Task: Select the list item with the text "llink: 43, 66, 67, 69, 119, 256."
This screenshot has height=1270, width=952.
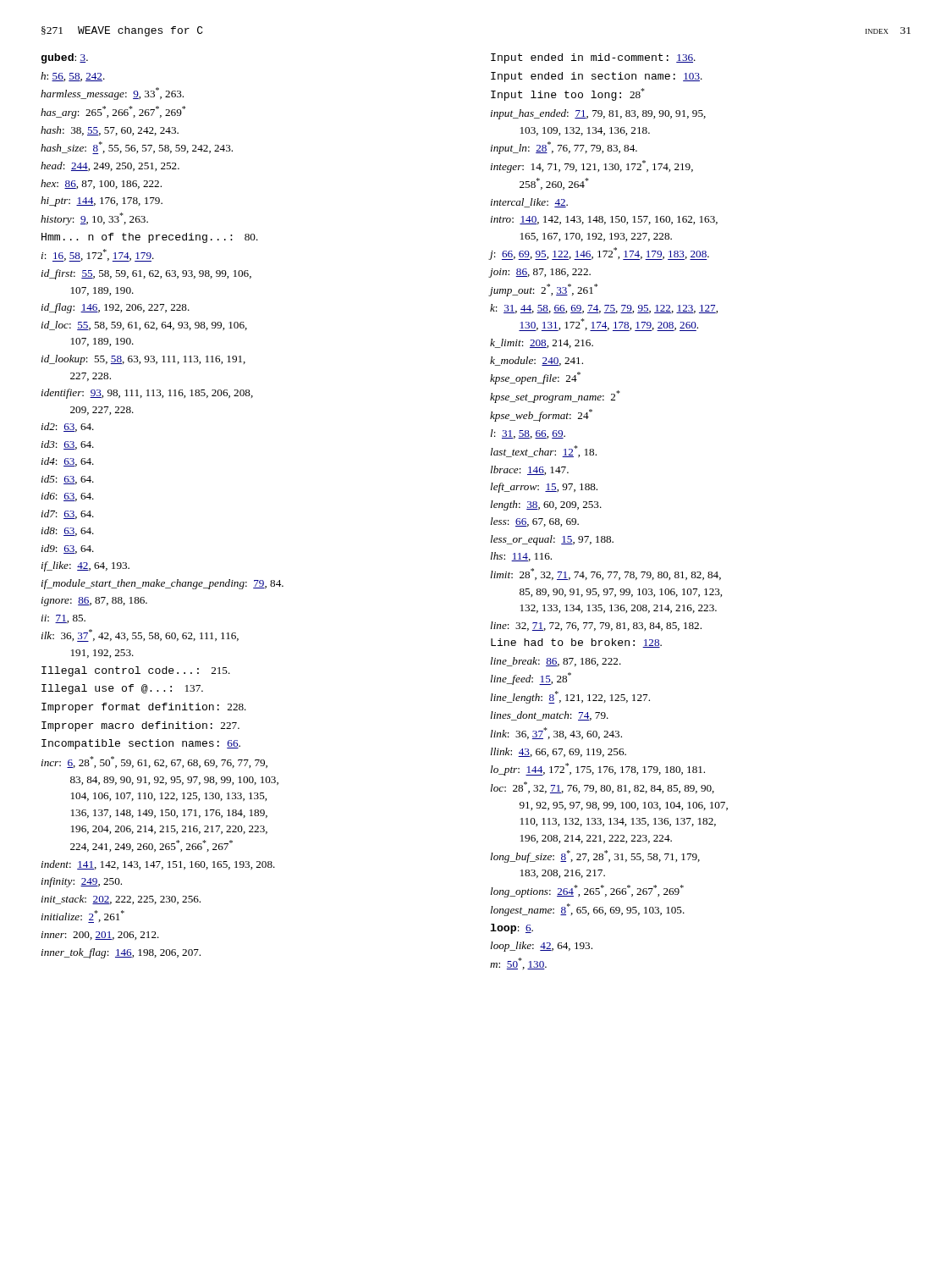Action: click(558, 751)
